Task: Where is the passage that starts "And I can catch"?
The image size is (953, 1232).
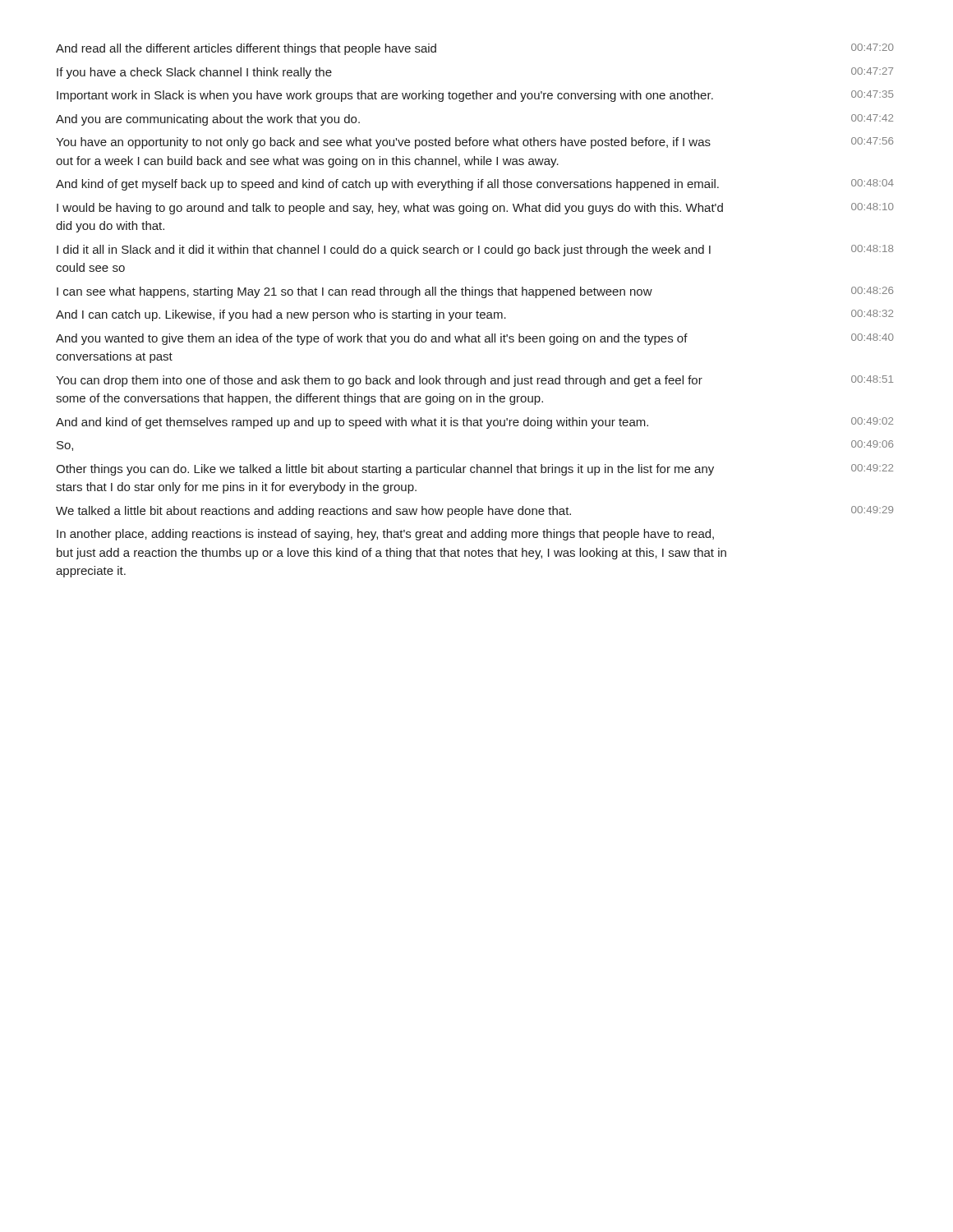Action: point(281,314)
